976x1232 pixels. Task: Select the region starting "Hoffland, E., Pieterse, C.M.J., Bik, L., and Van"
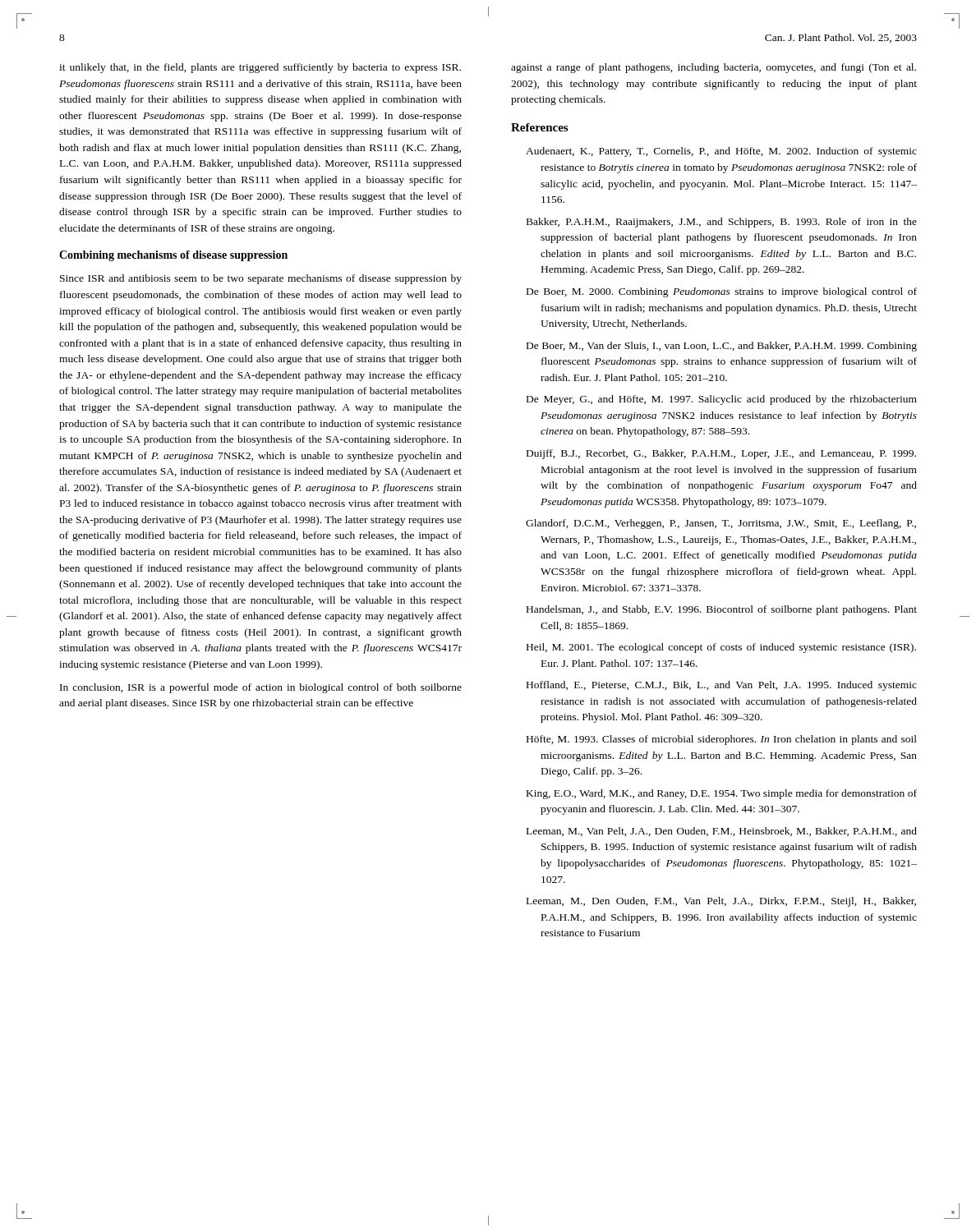click(721, 701)
